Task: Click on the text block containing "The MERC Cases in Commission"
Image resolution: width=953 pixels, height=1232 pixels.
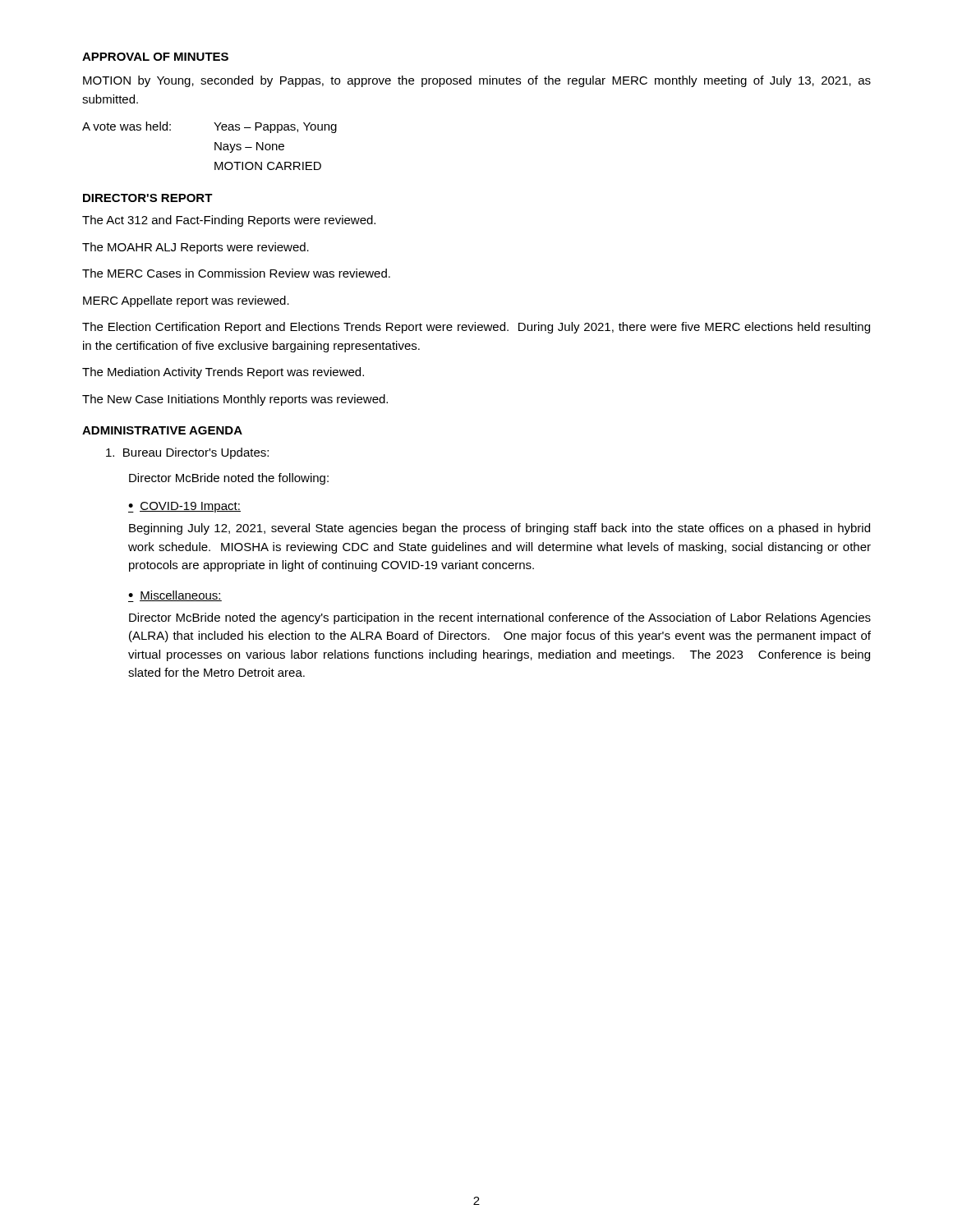Action: [x=237, y=273]
